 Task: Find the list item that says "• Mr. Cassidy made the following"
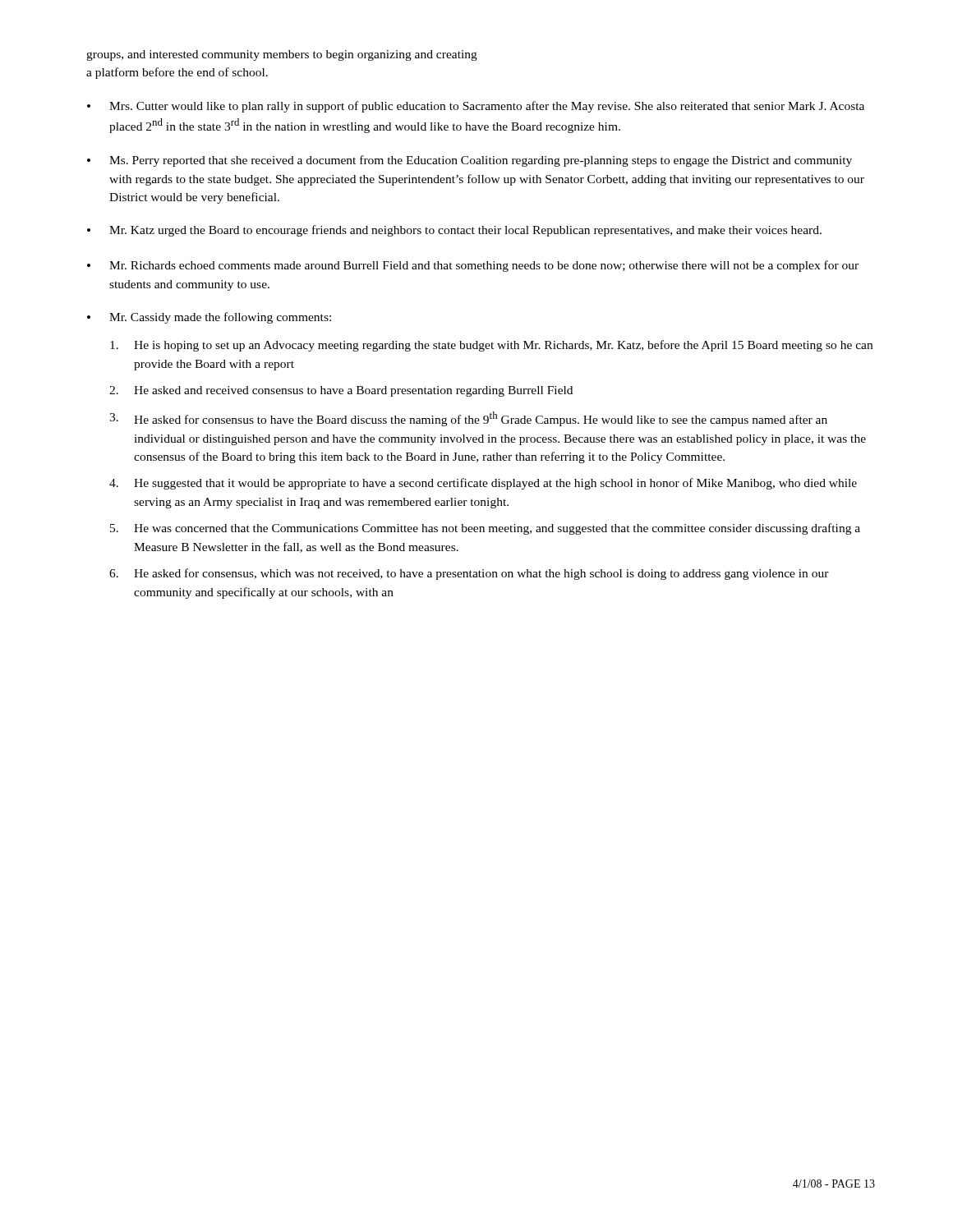click(481, 459)
